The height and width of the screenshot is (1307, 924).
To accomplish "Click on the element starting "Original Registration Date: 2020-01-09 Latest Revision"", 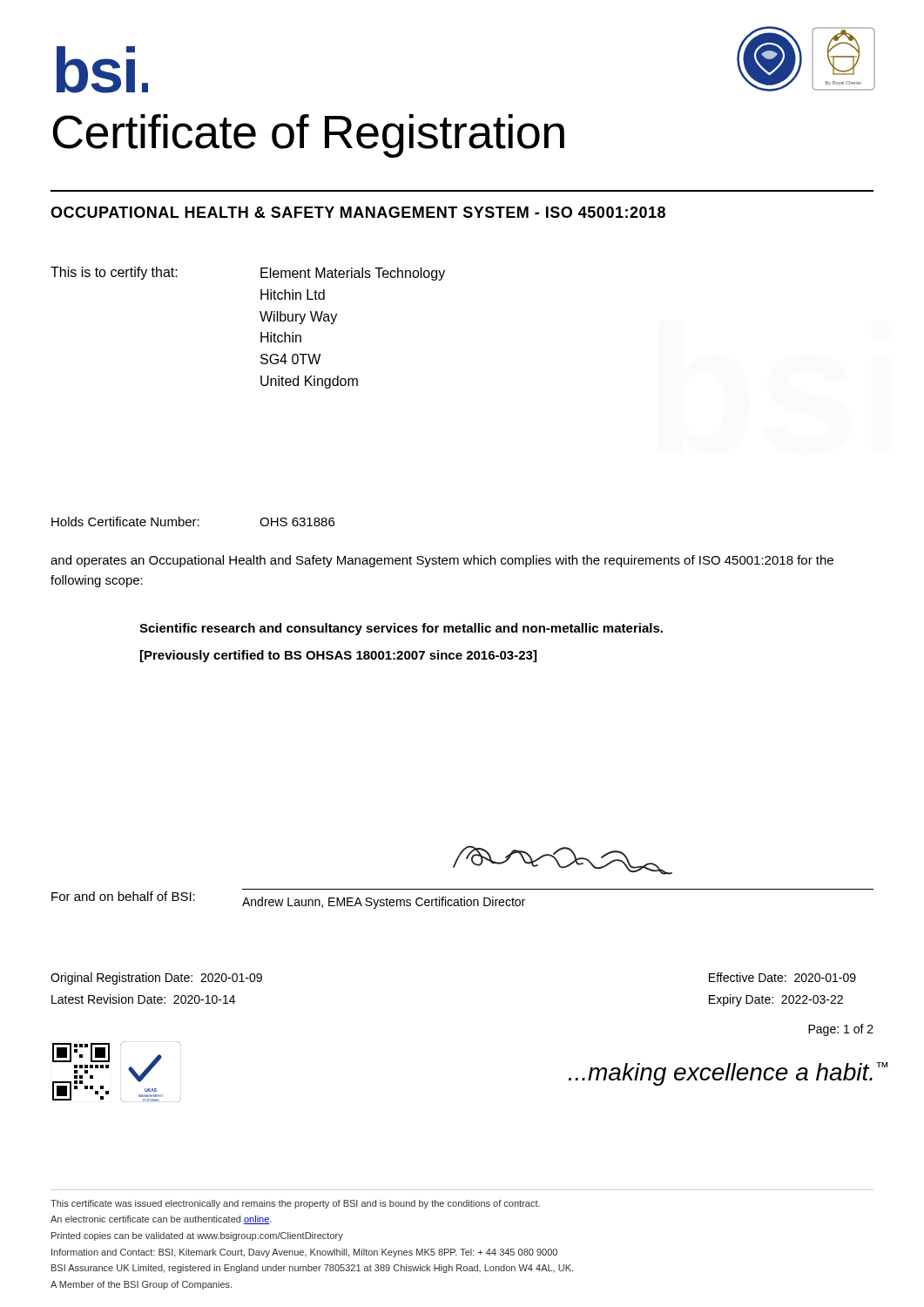I will click(157, 989).
